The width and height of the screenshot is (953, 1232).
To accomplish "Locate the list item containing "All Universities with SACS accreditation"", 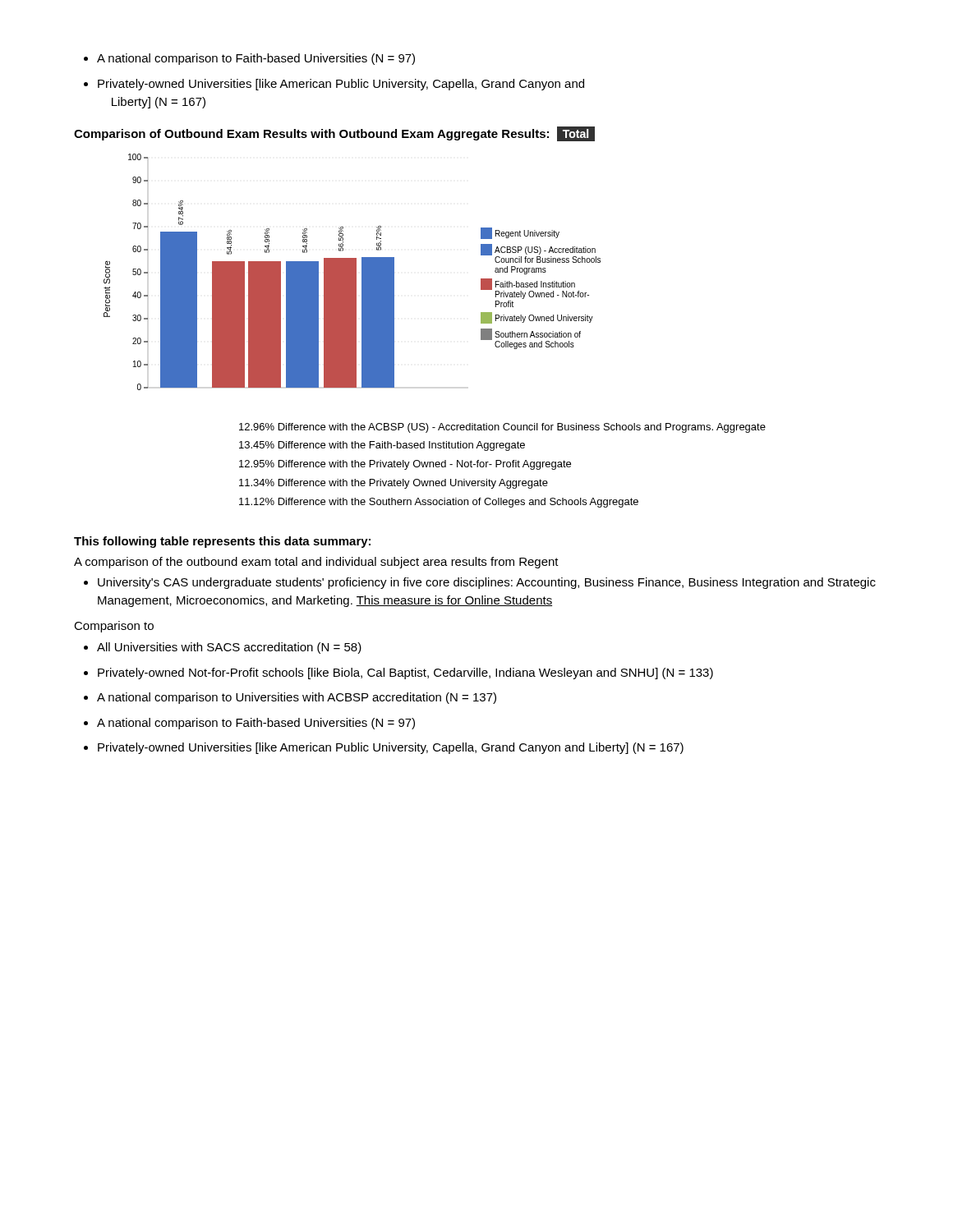I will click(x=223, y=648).
